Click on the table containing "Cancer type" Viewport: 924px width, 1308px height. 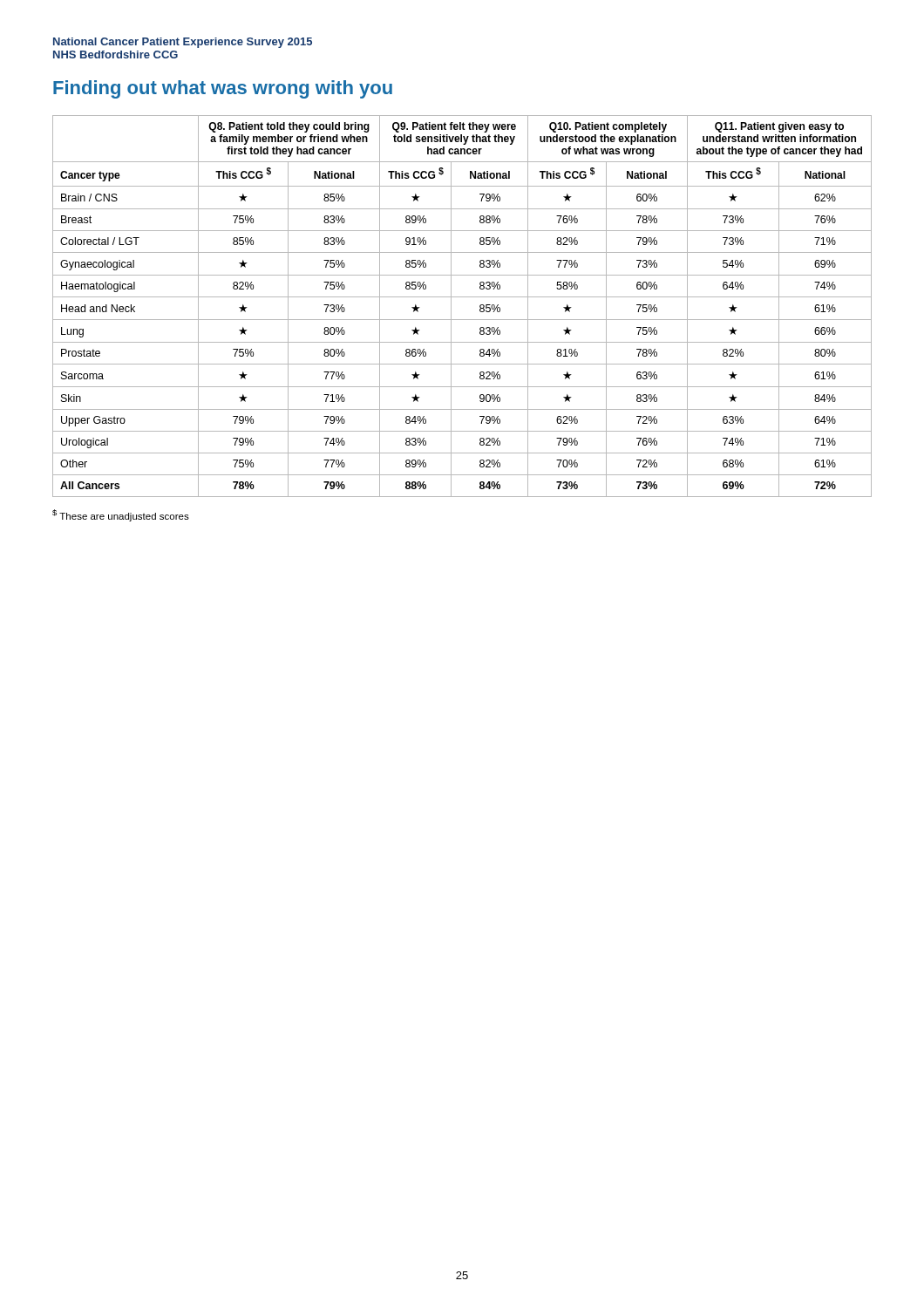(x=462, y=306)
